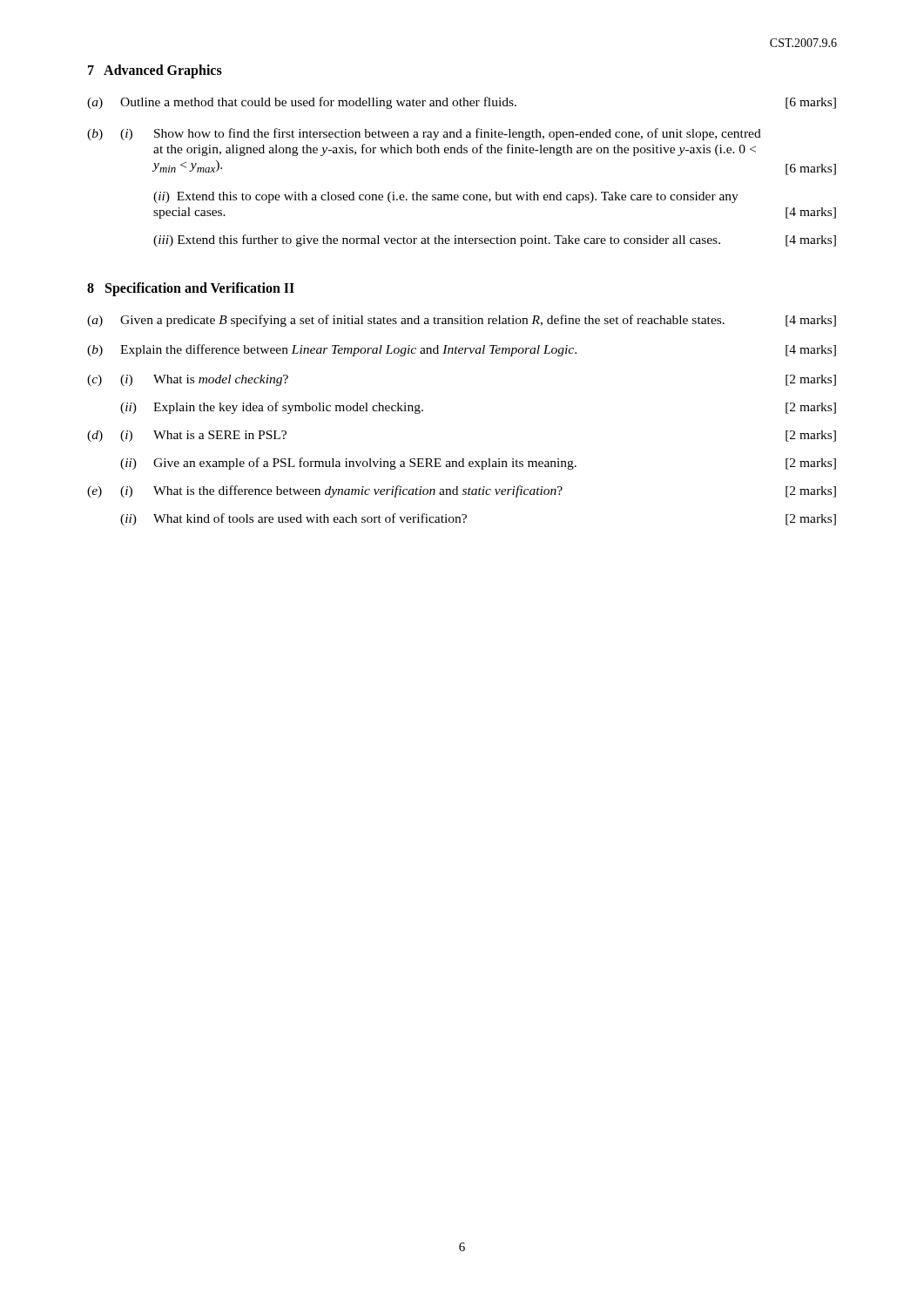Click on the text starting "8 Specification and Verification II"
924x1307 pixels.
pyautogui.click(x=191, y=288)
